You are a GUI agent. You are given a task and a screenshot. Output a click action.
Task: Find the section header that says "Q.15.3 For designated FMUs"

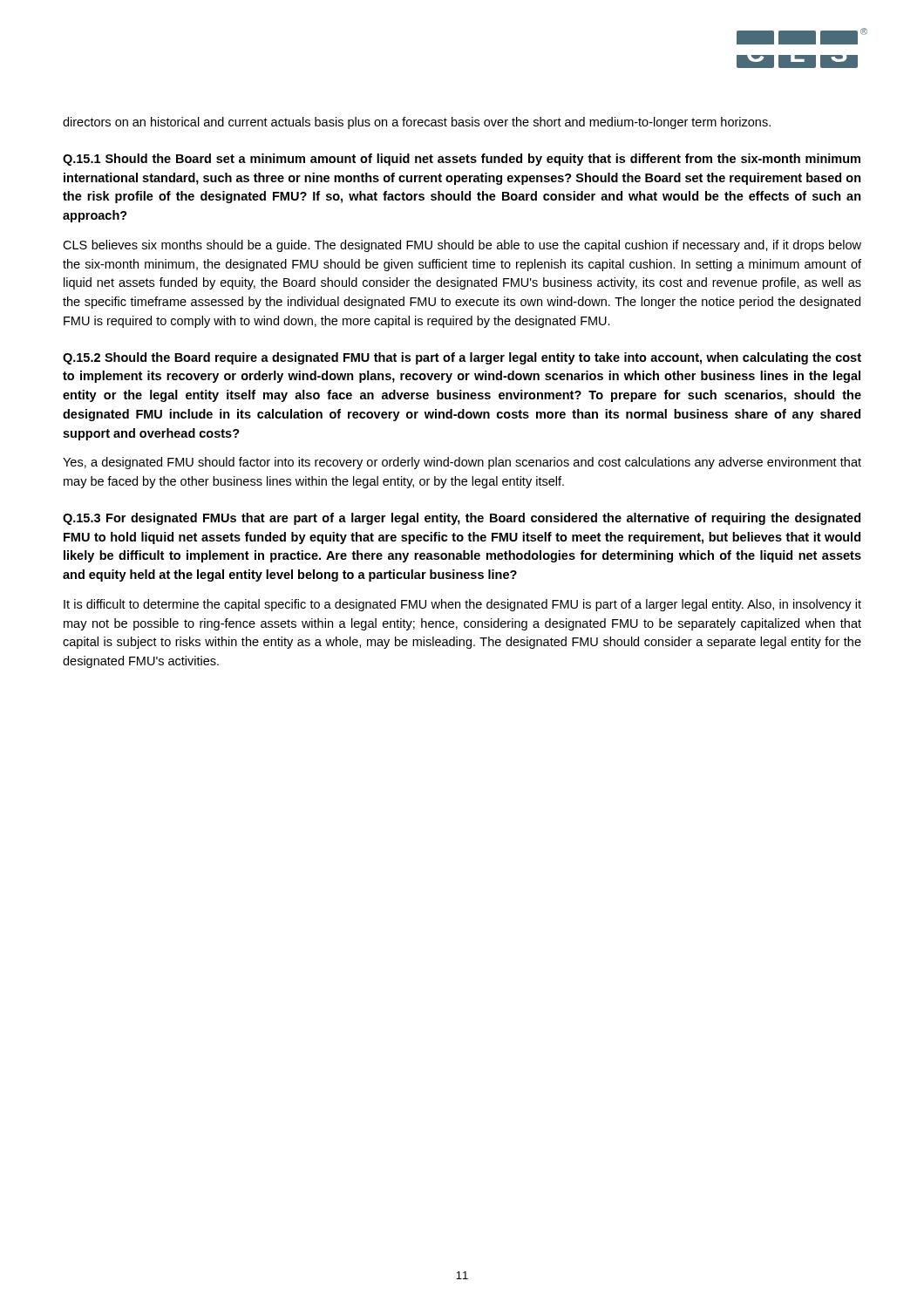coord(462,546)
